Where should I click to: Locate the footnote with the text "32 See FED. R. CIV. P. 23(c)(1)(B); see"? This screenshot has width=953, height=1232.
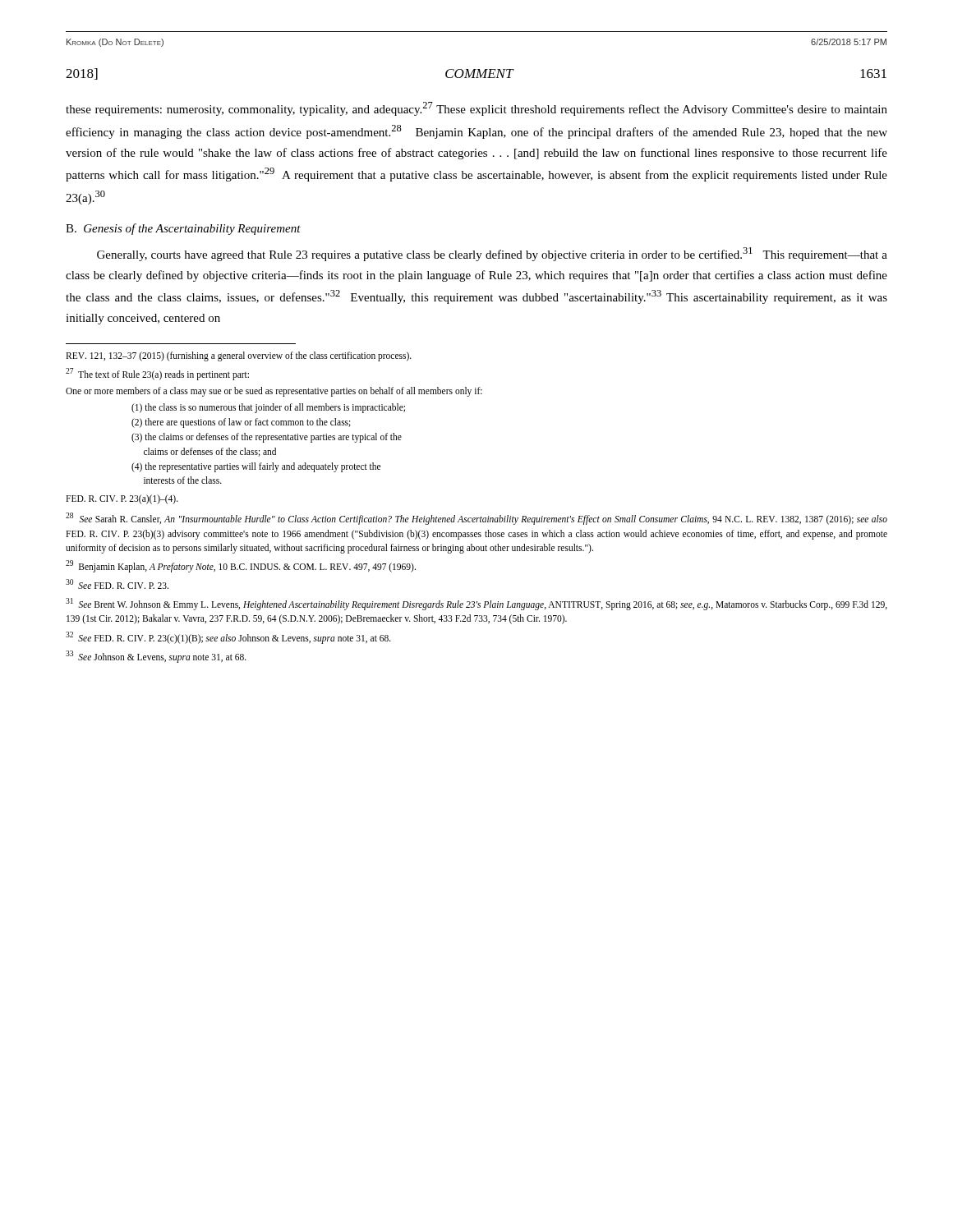click(228, 636)
